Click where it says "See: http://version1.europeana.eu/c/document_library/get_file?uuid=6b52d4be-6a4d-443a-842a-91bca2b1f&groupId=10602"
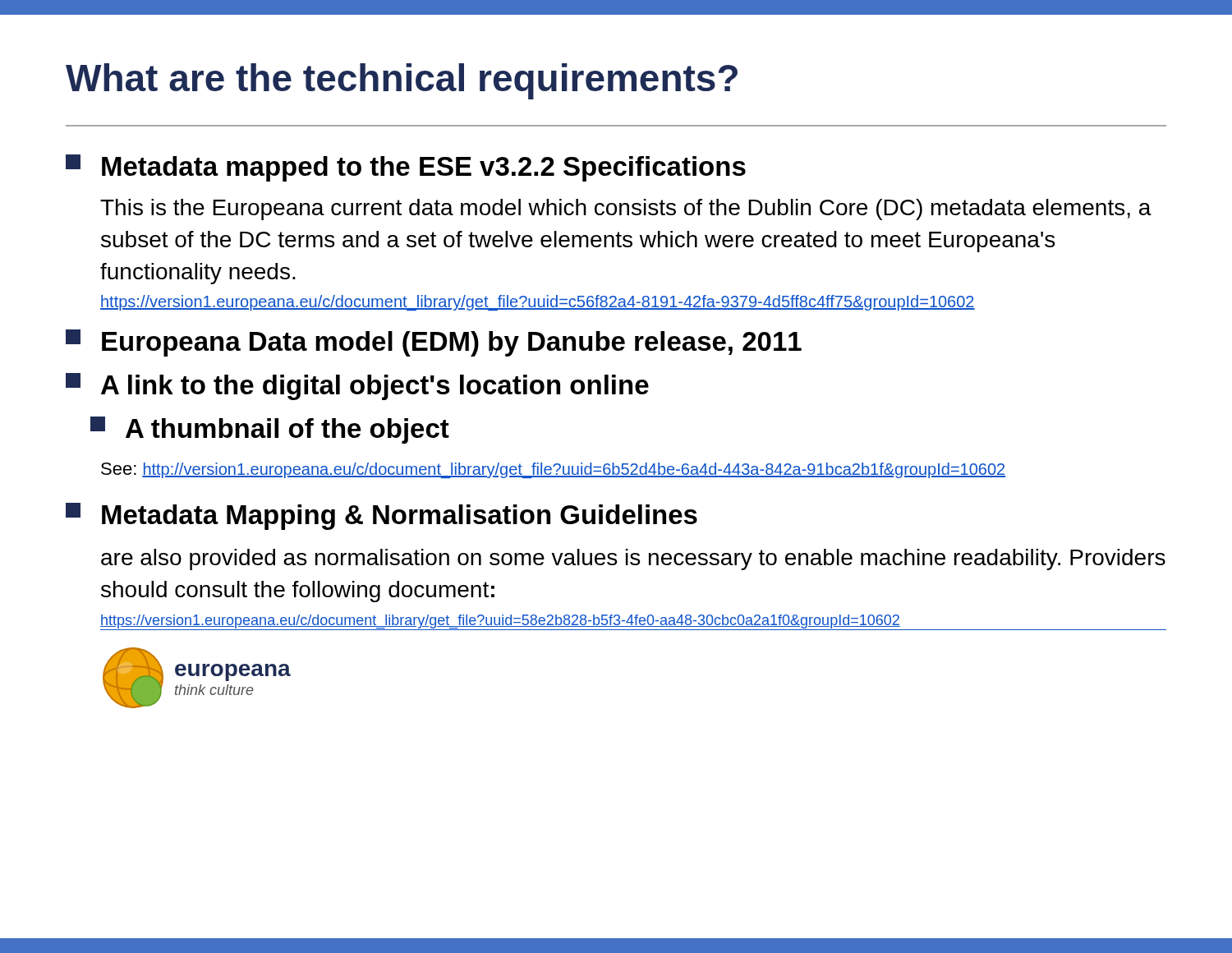This screenshot has height=953, width=1232. [x=553, y=469]
